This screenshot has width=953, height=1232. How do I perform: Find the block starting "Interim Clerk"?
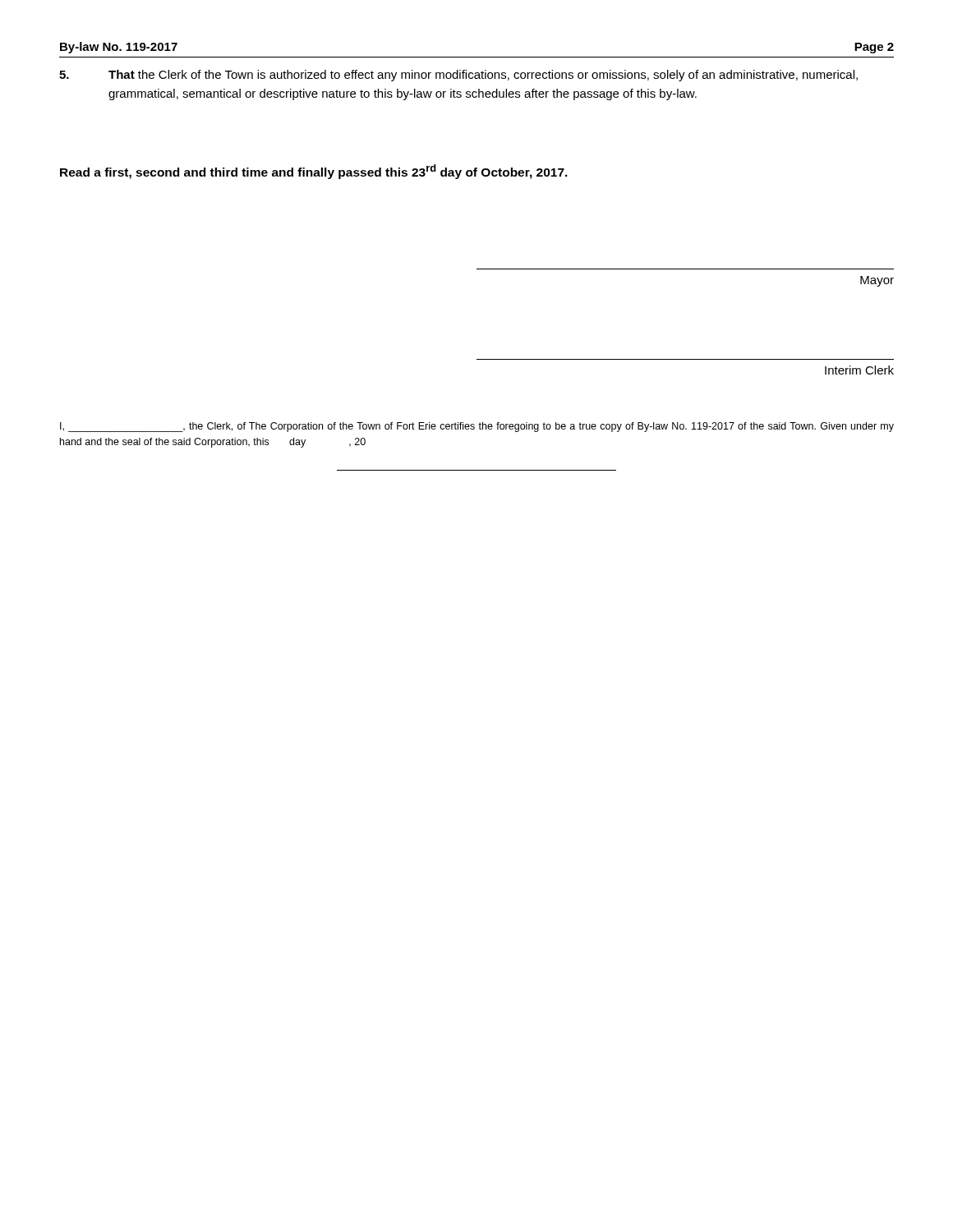(x=685, y=361)
